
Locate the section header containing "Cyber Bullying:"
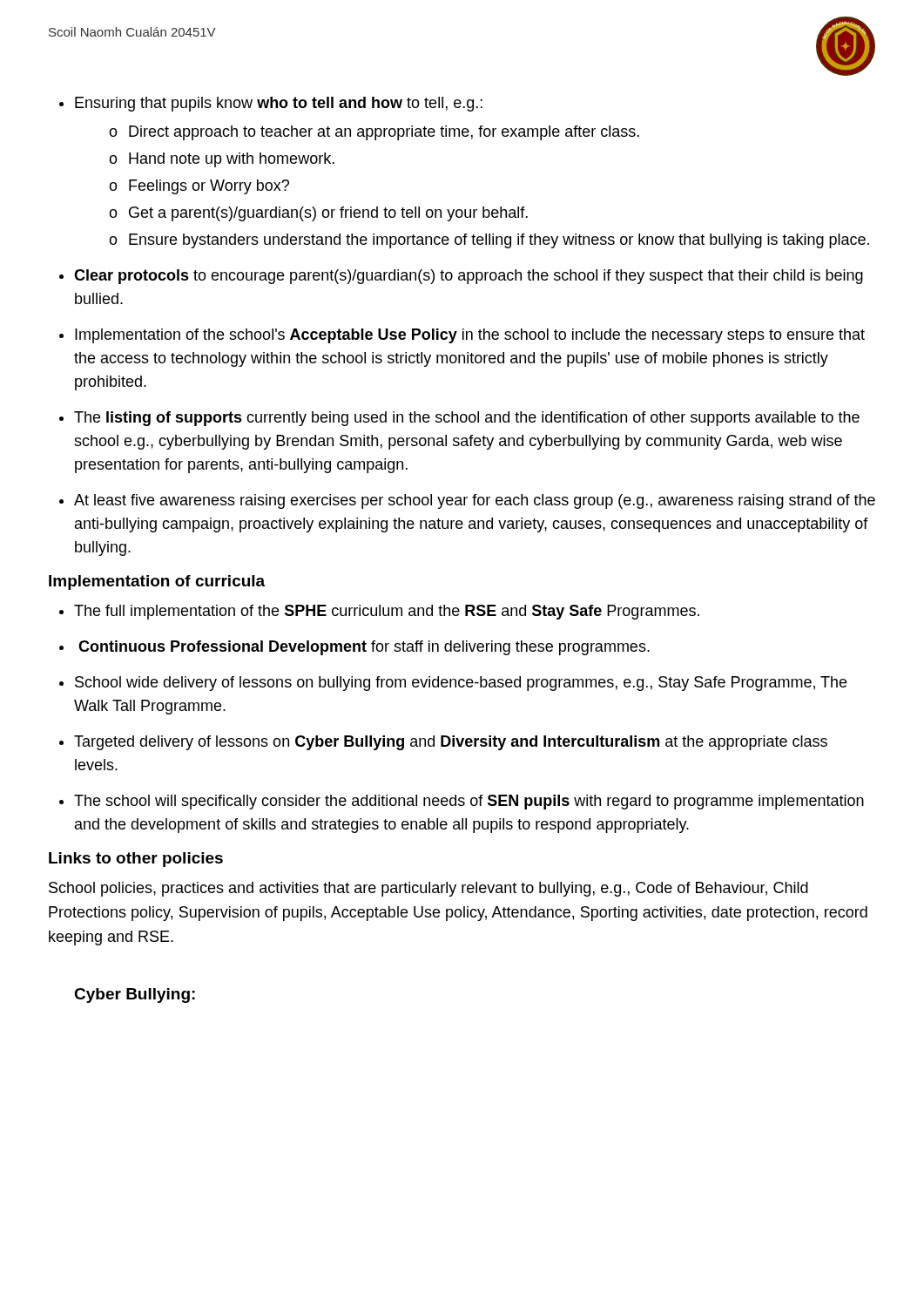point(135,993)
